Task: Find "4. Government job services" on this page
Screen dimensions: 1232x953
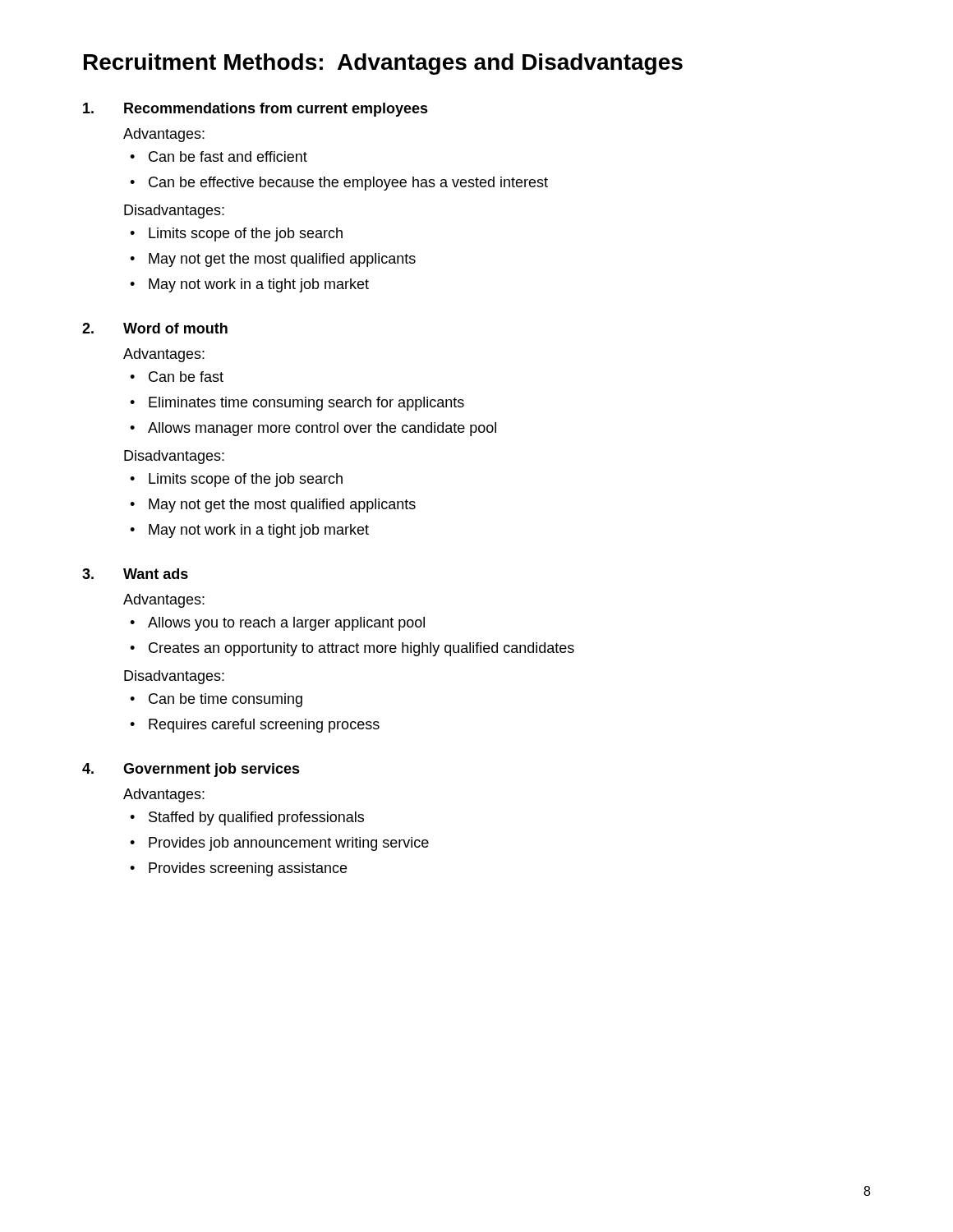Action: [x=191, y=769]
